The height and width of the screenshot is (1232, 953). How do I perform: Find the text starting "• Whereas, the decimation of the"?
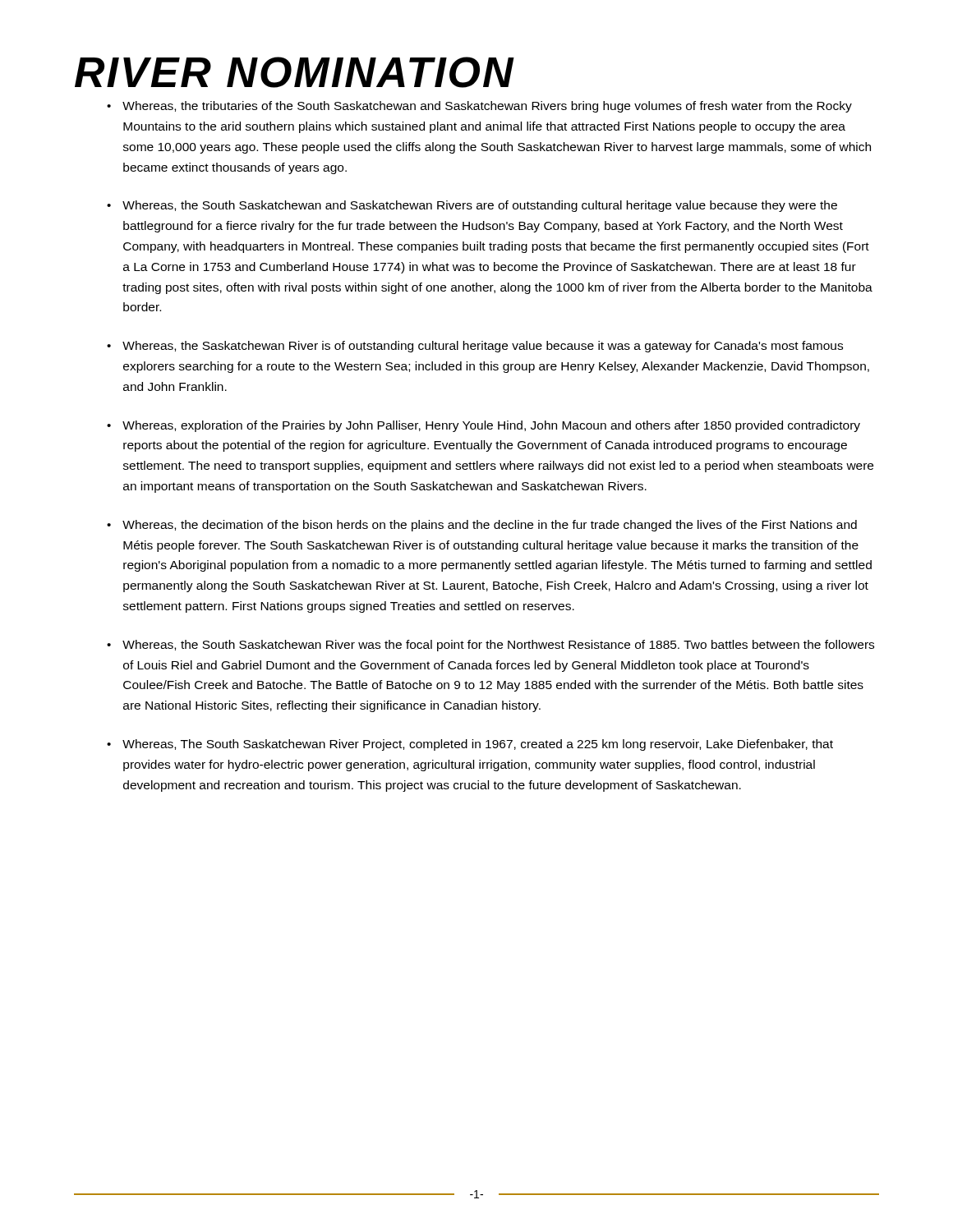click(x=493, y=566)
